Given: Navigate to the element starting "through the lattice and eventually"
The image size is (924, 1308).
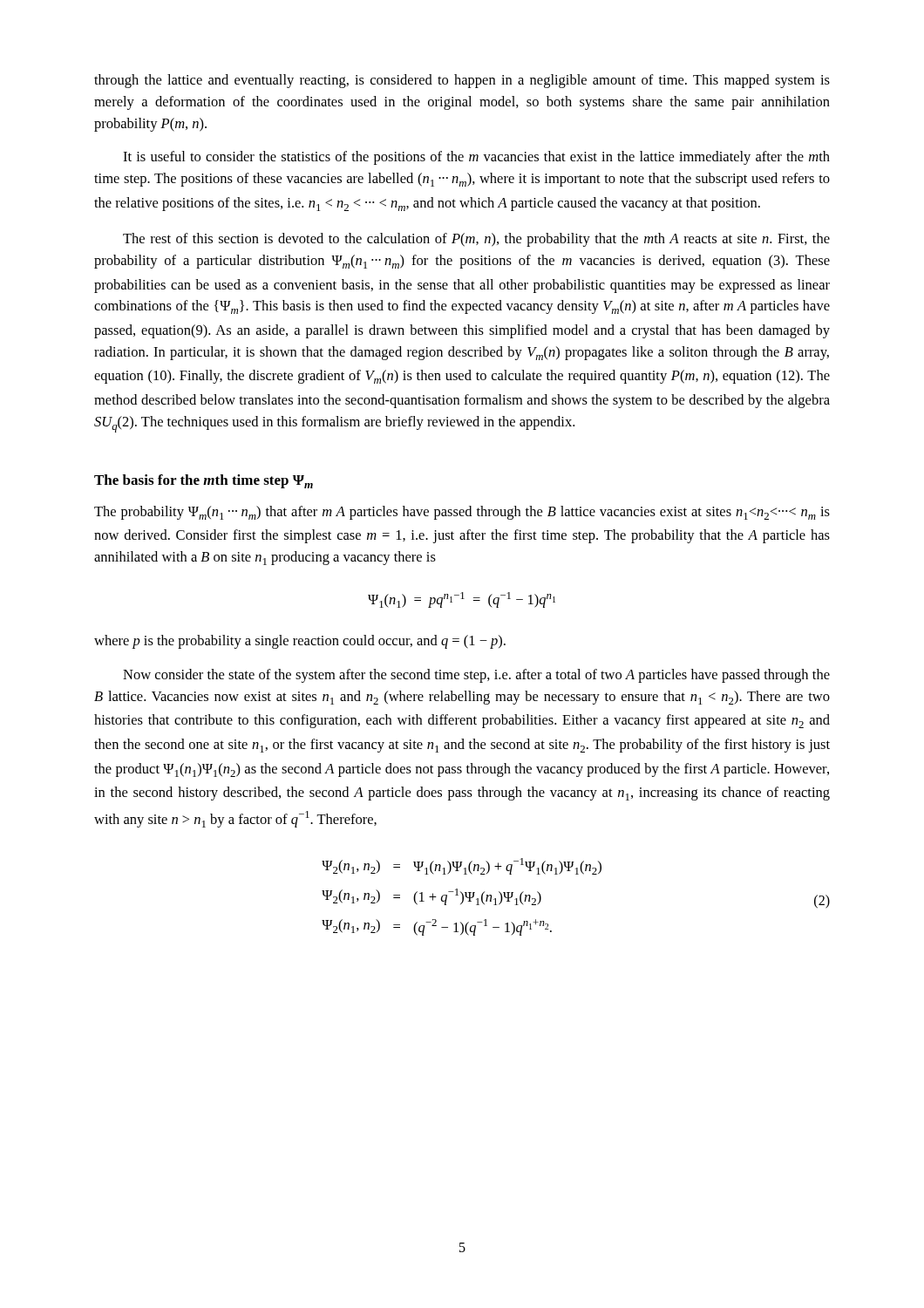Looking at the screenshot, I should click(462, 102).
